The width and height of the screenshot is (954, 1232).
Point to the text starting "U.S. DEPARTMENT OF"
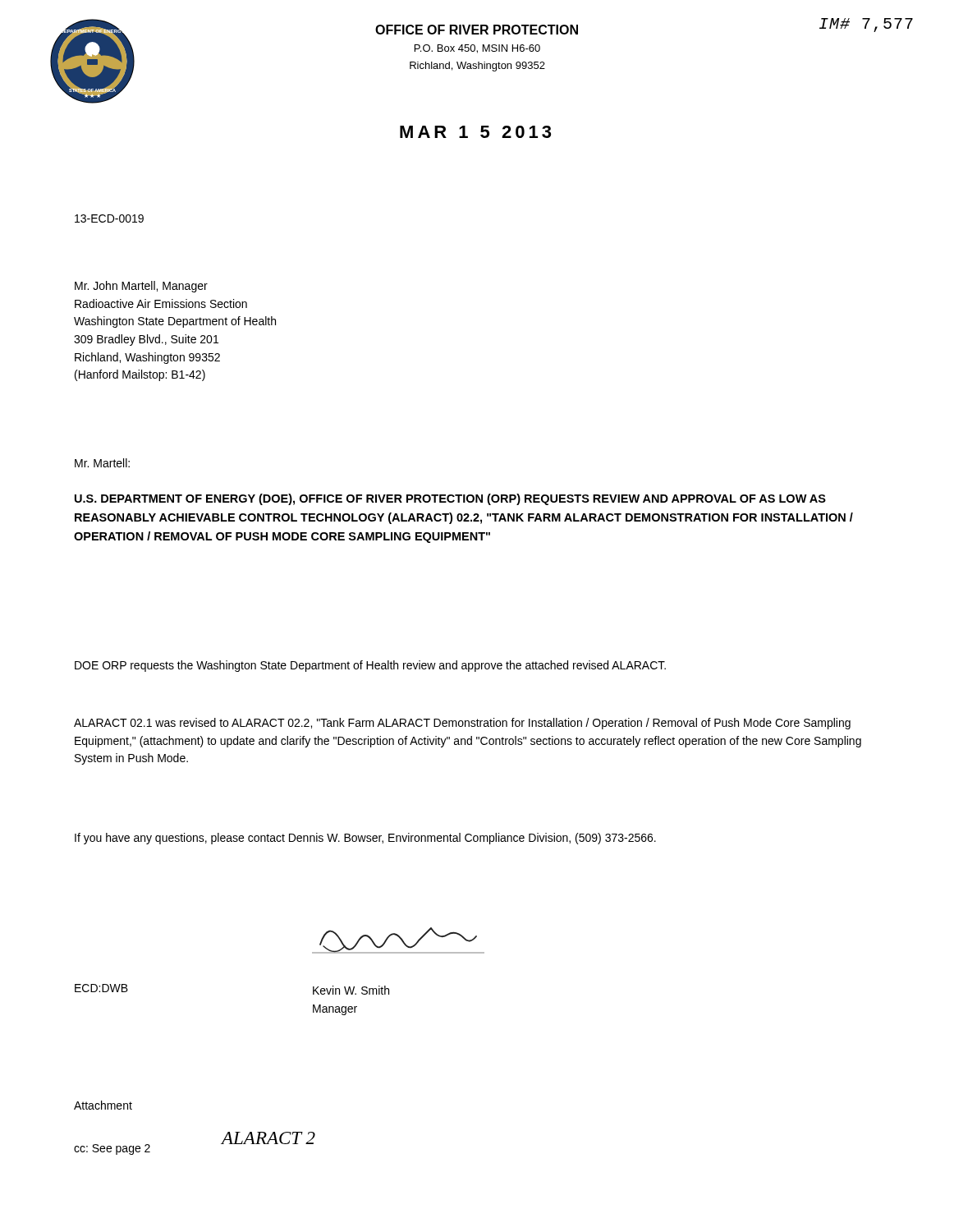463,517
